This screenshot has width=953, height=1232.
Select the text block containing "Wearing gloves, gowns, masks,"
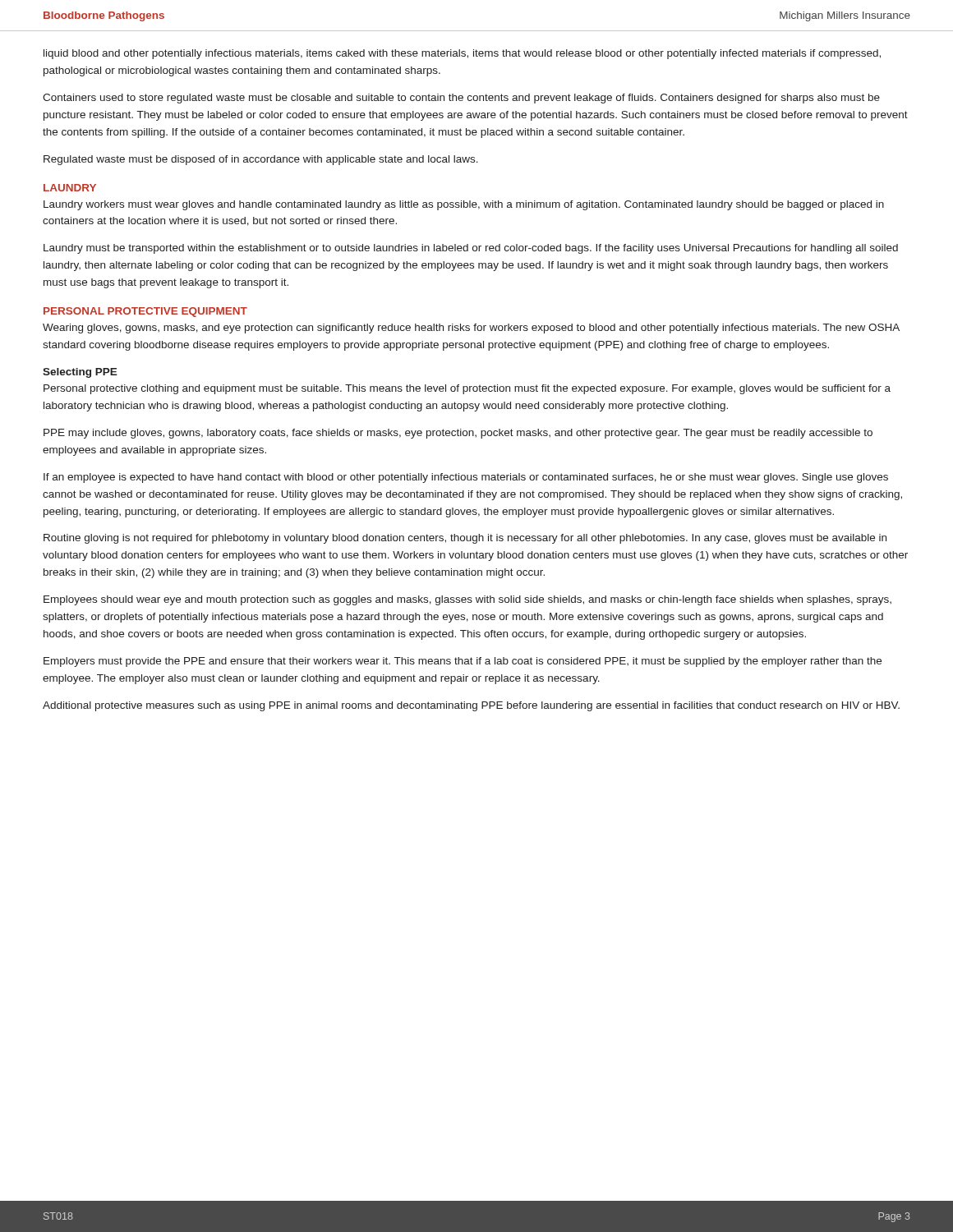476,337
